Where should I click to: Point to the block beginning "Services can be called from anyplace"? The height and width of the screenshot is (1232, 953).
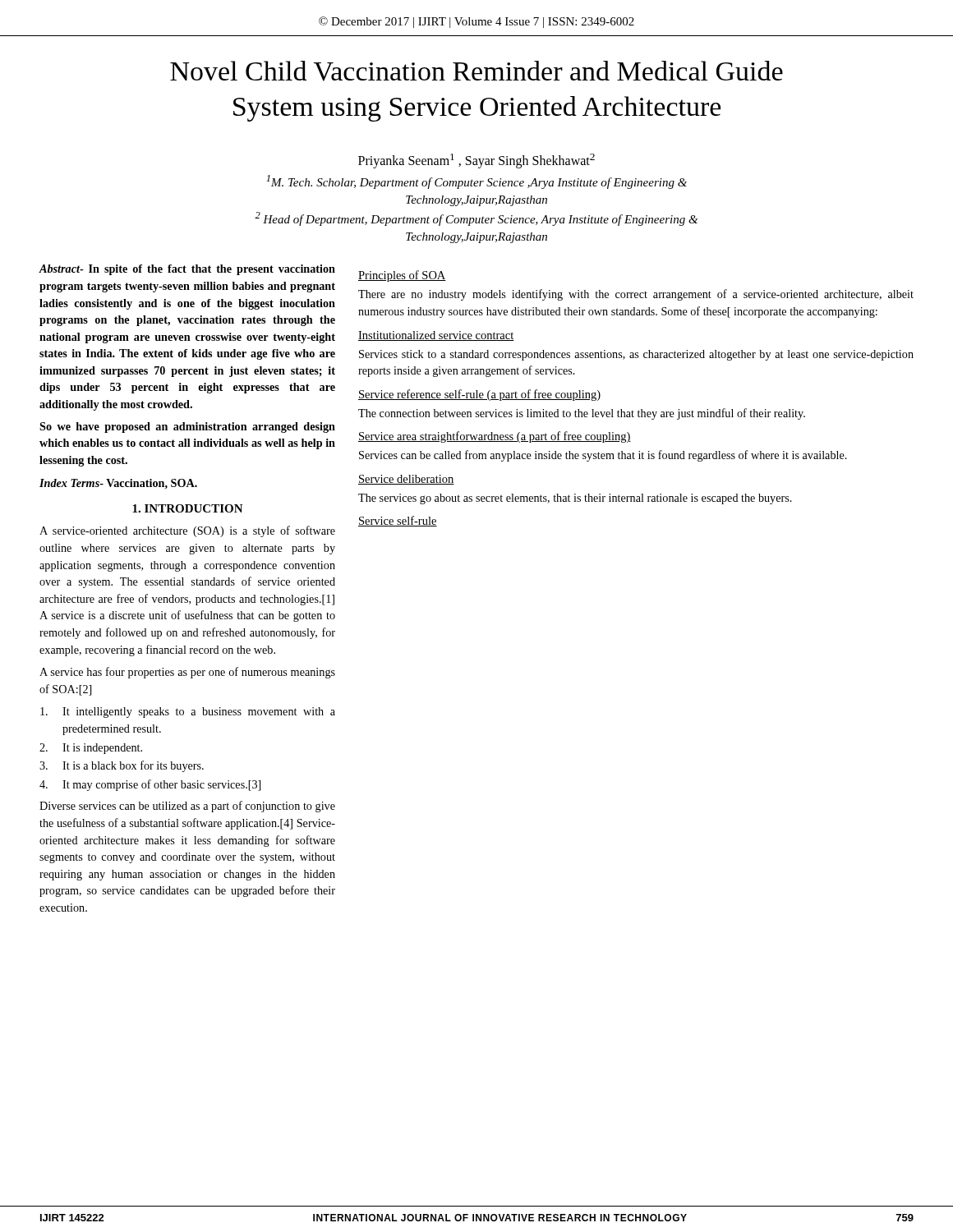tap(636, 456)
